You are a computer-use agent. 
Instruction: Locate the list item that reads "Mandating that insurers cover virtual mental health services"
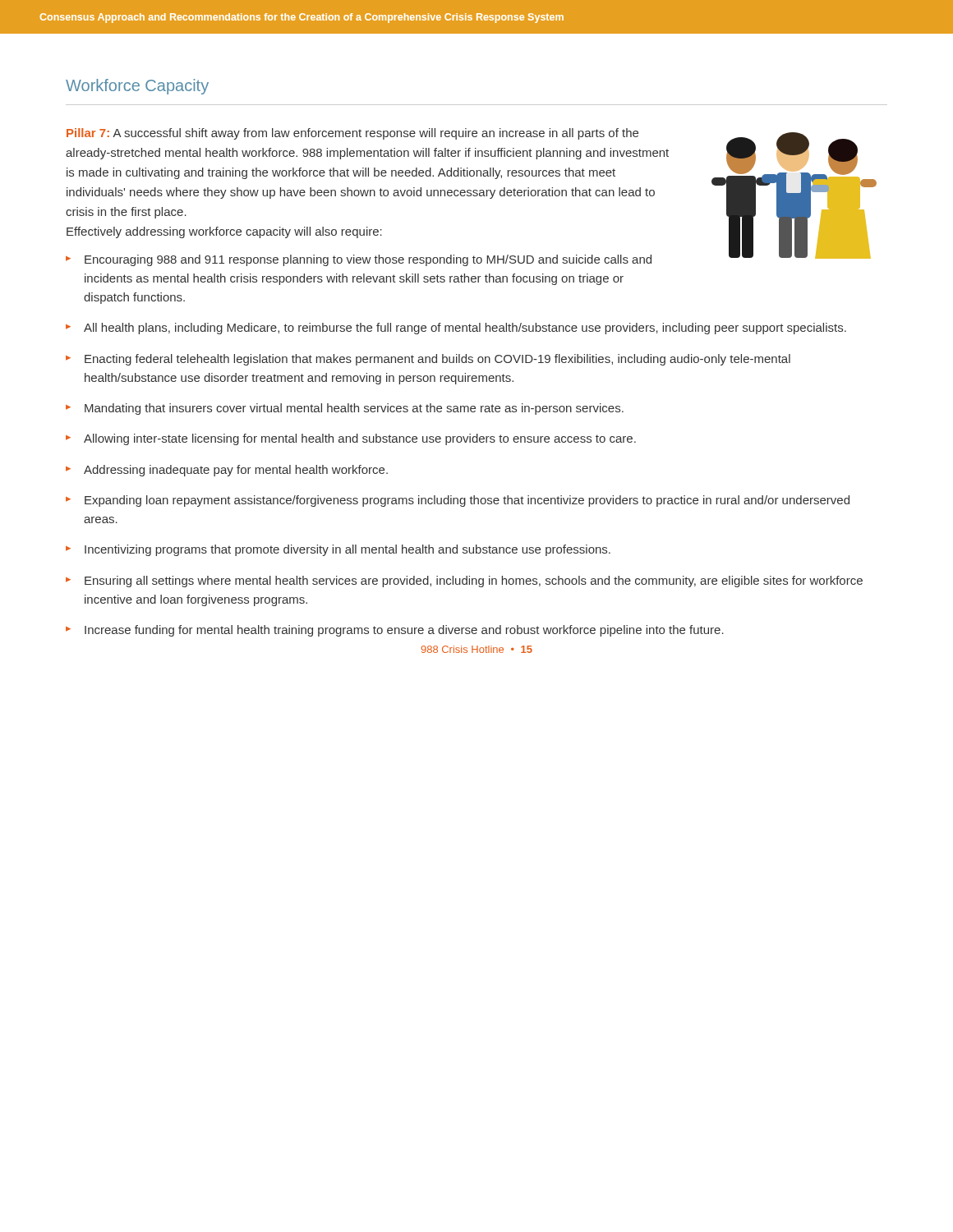pyautogui.click(x=354, y=408)
